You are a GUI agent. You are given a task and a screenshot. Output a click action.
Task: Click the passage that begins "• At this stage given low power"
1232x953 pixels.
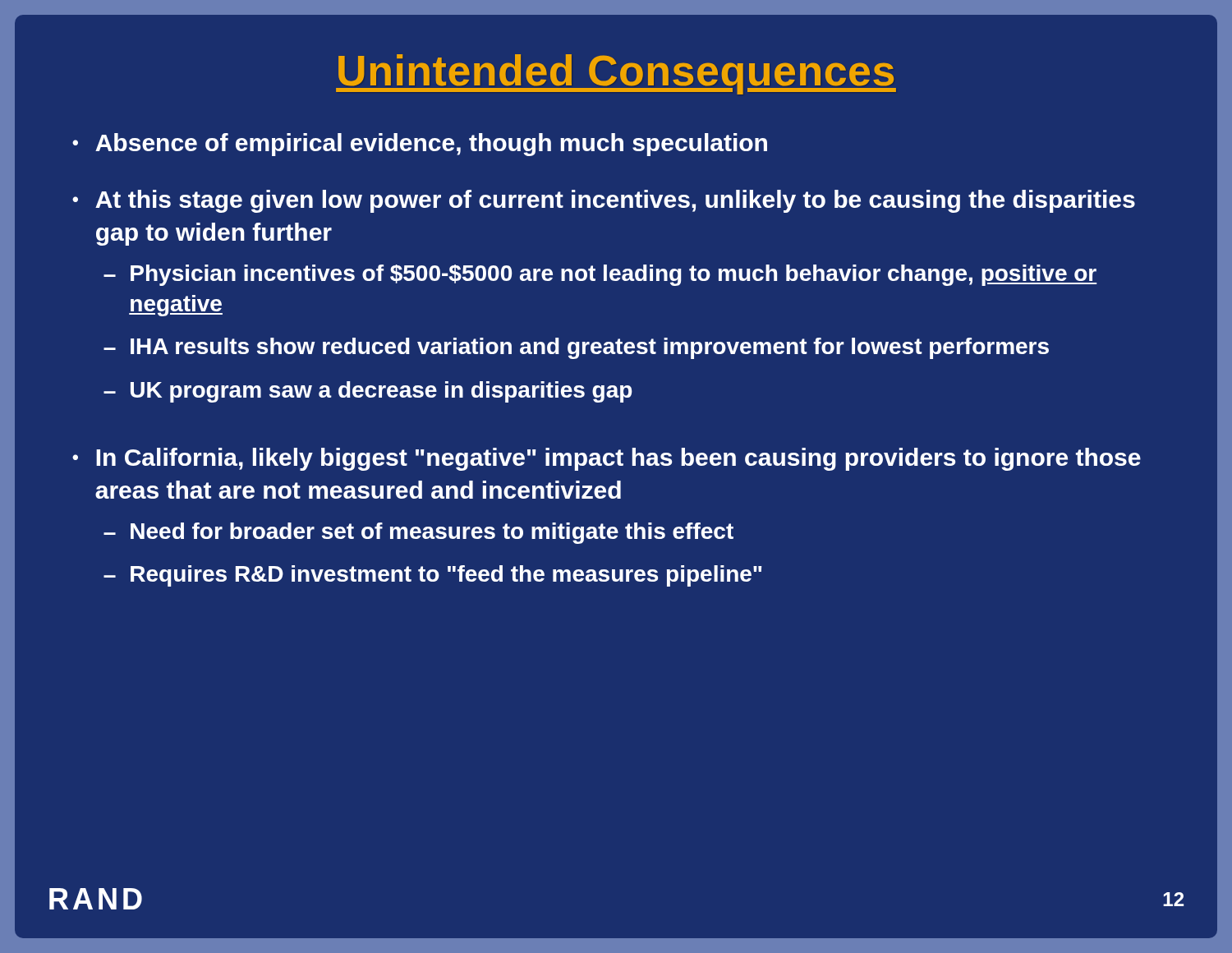click(x=604, y=201)
